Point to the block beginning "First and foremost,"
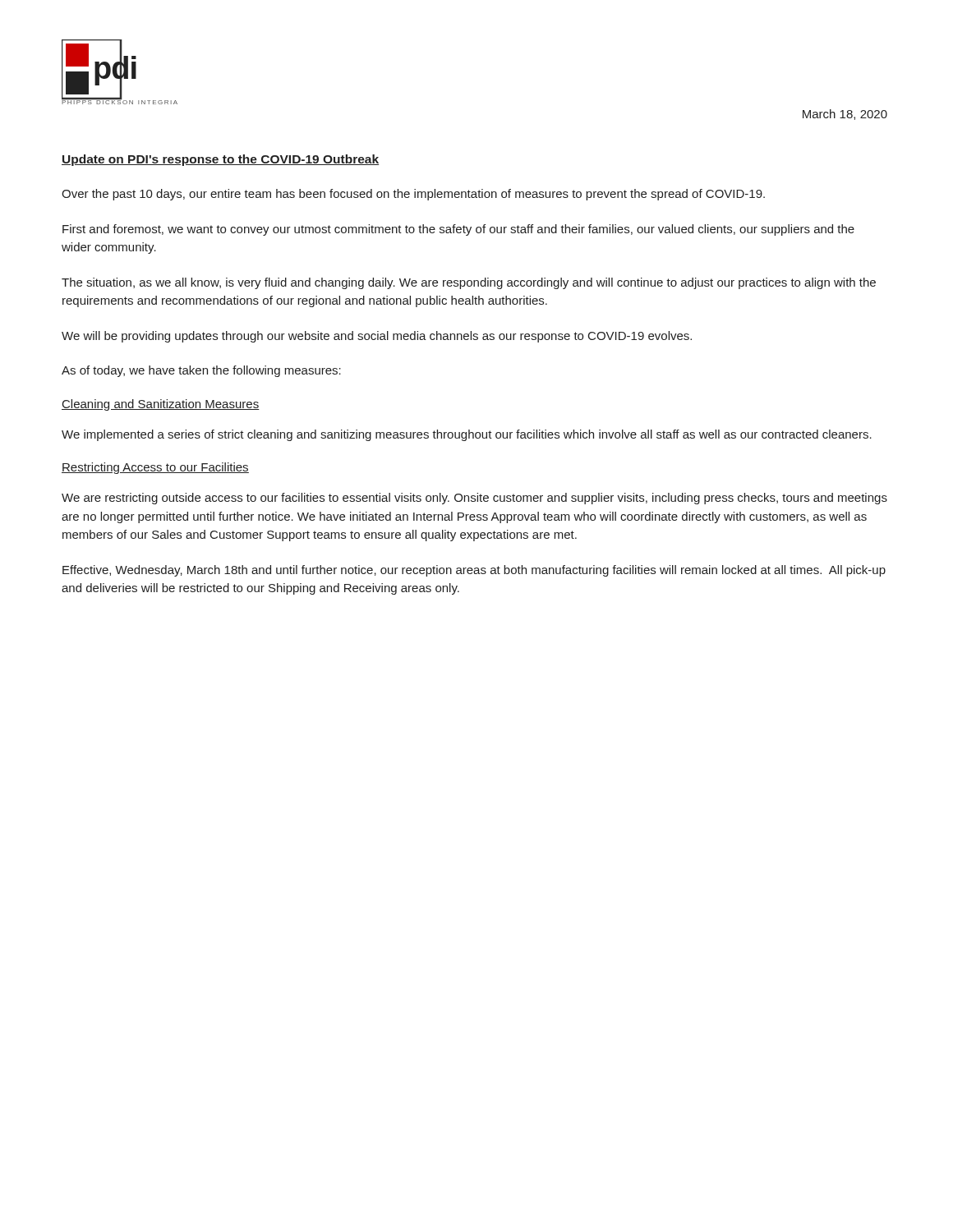Image resolution: width=953 pixels, height=1232 pixels. tap(458, 238)
